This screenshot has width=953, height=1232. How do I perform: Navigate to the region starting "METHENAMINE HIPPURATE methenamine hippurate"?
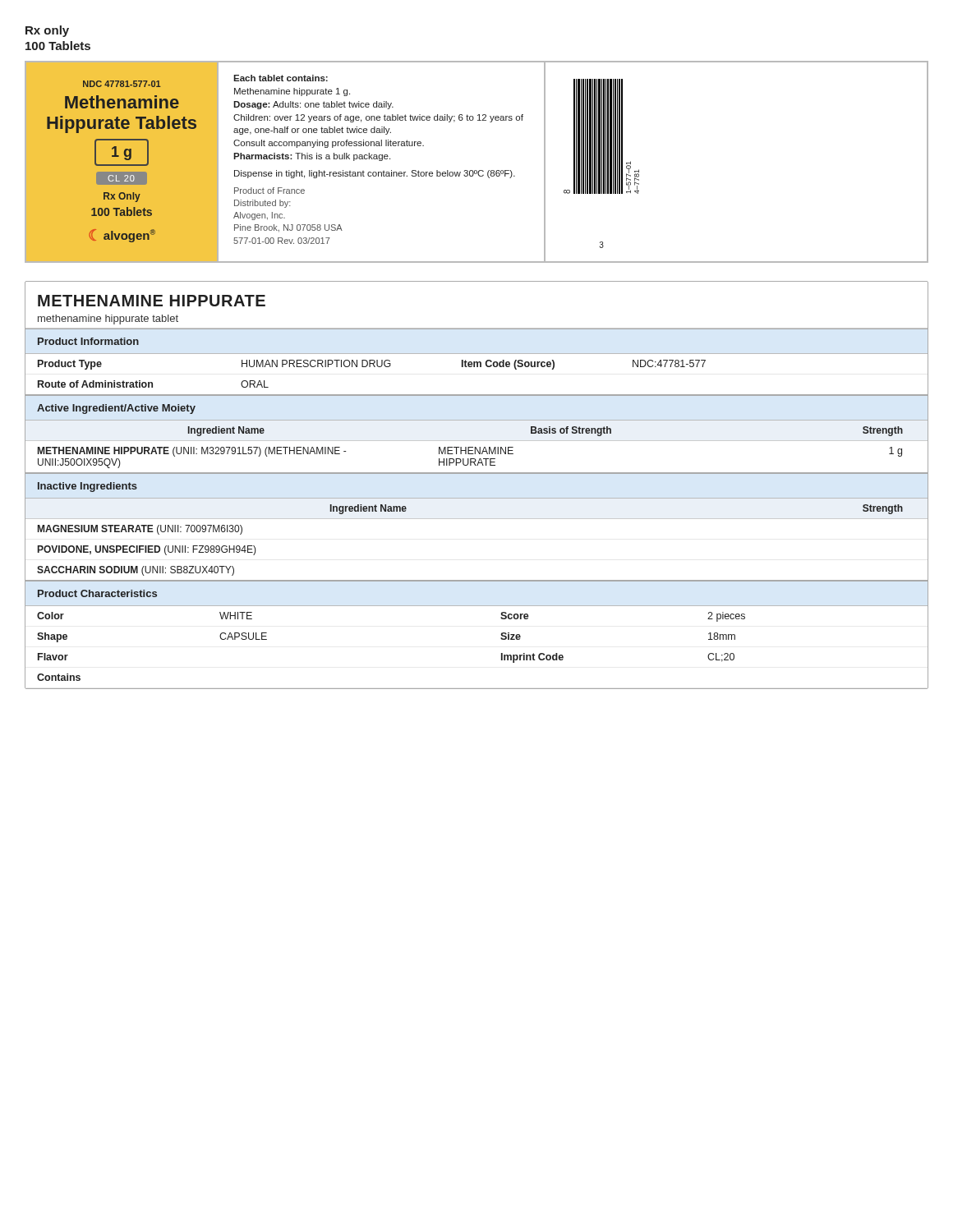(x=152, y=301)
